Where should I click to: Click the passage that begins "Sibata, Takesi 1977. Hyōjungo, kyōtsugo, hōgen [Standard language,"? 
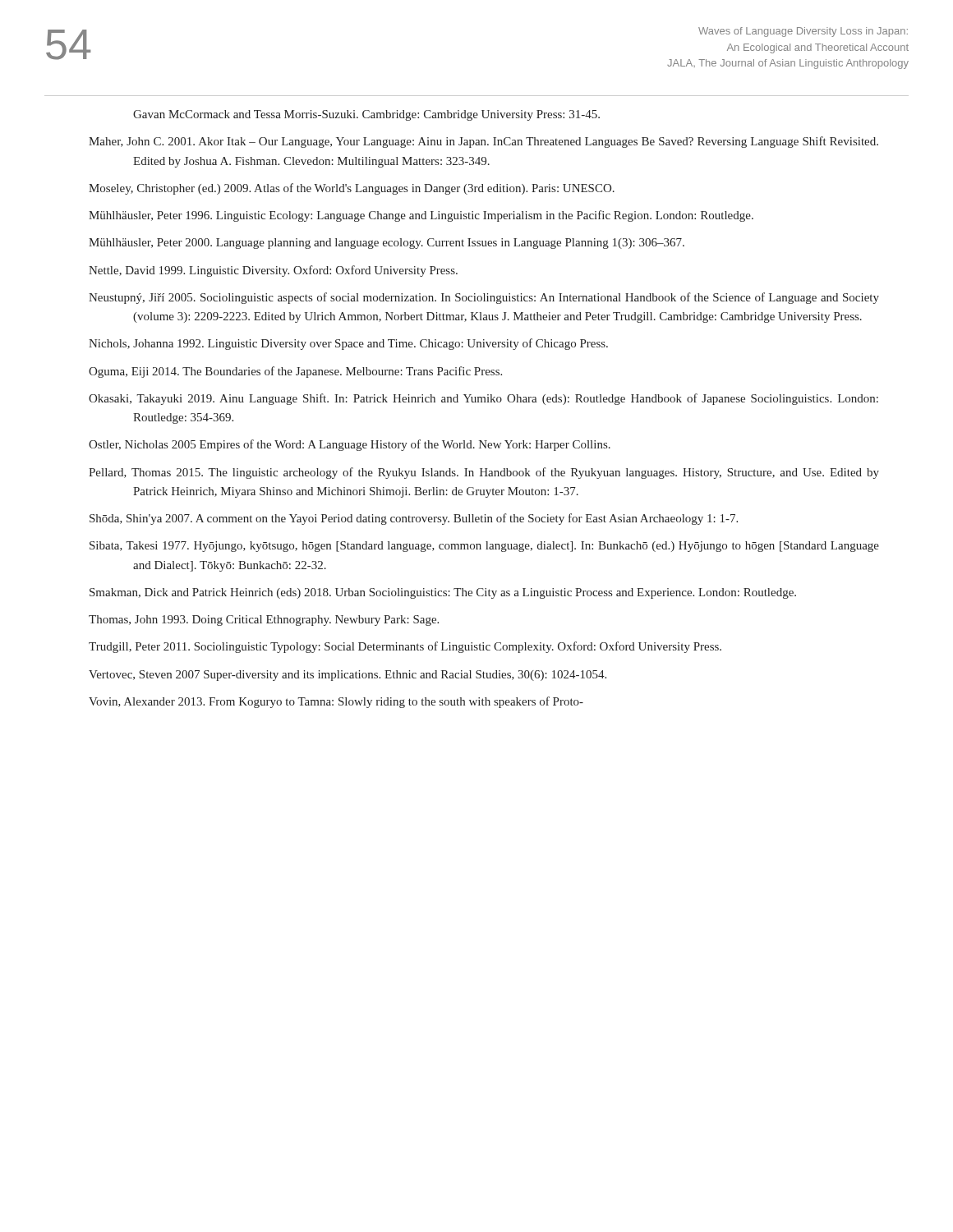point(484,556)
